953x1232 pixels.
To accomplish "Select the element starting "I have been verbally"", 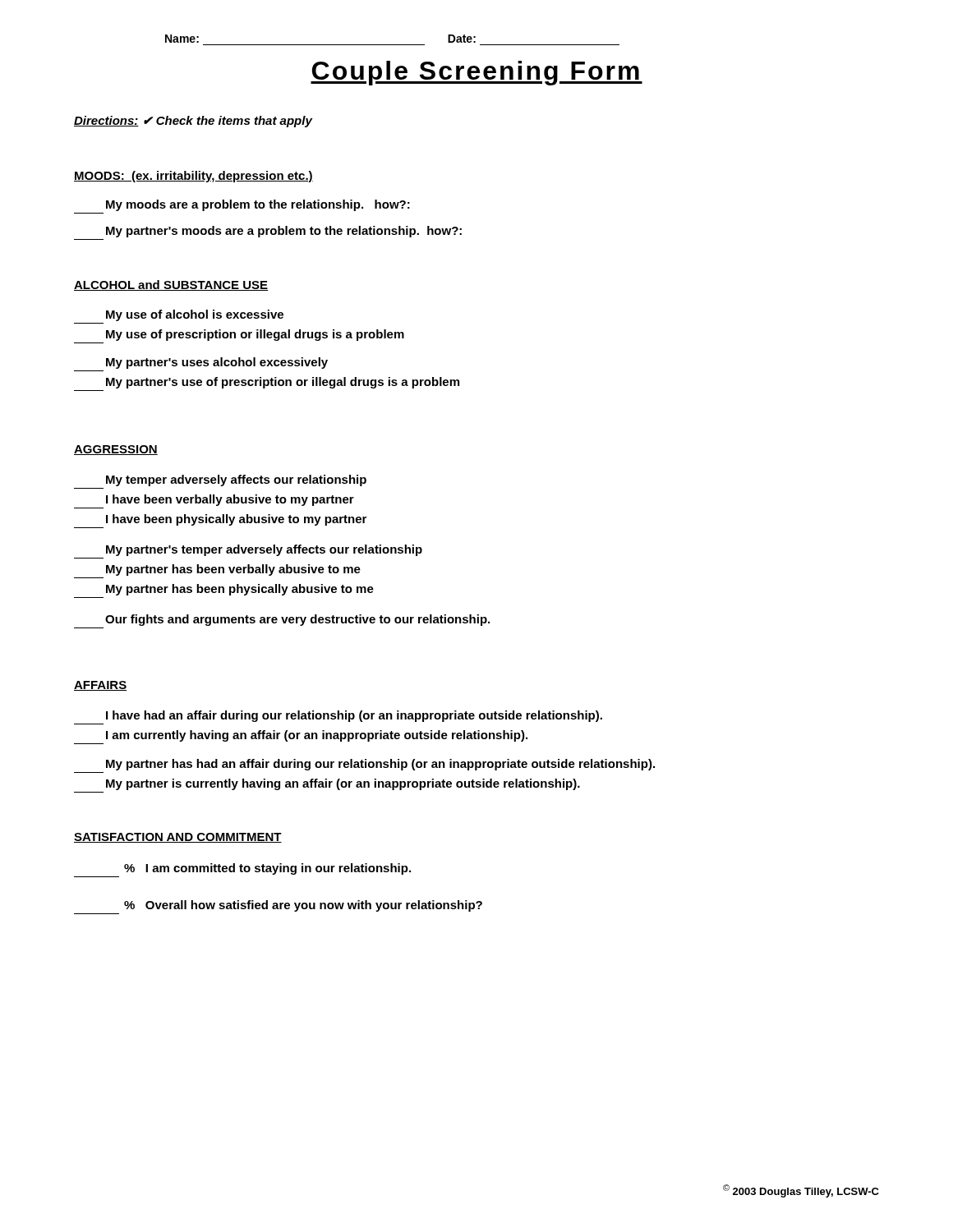I will click(x=214, y=500).
